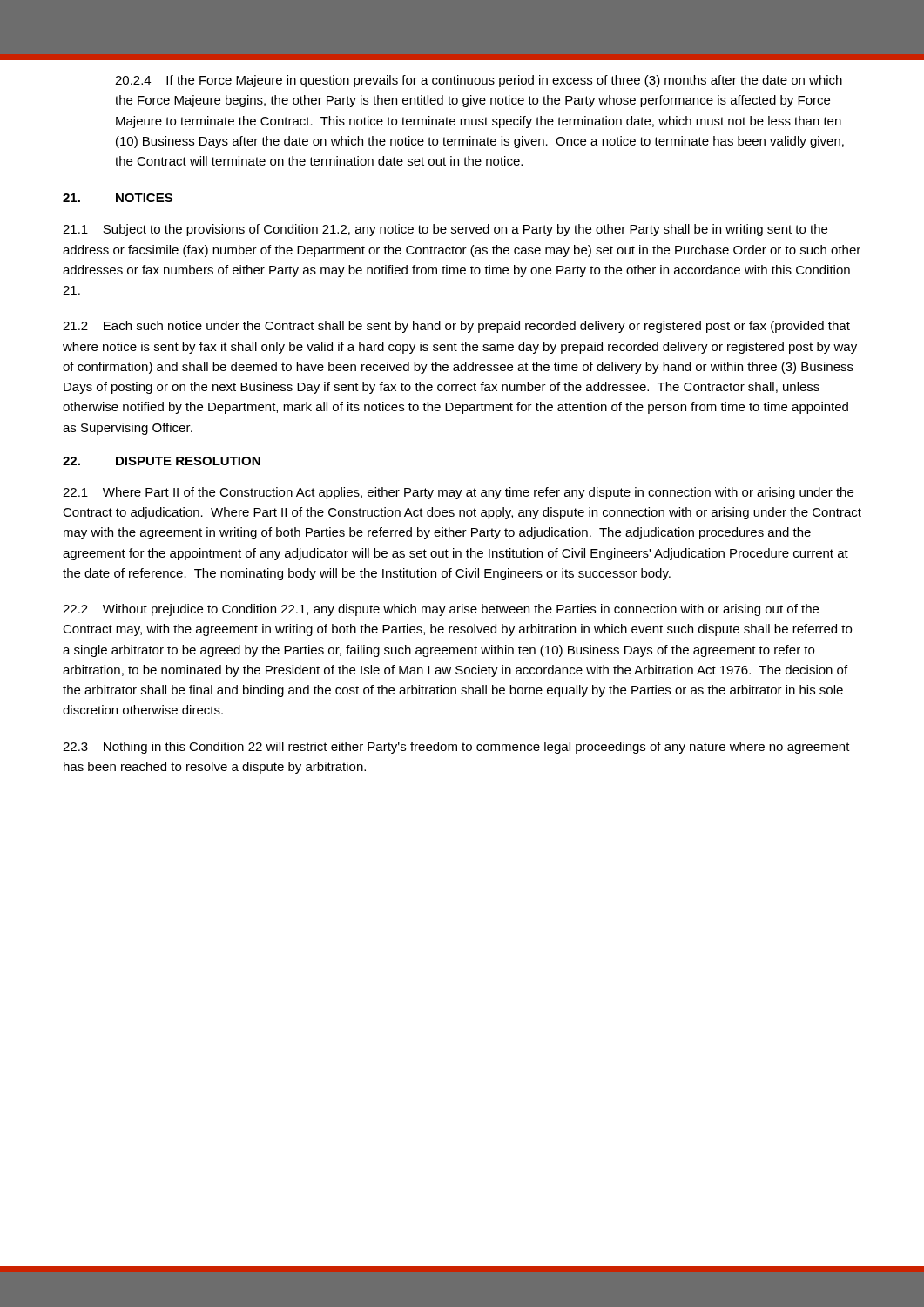Locate the block of text that opens with "2 Each such notice"
This screenshot has width=924, height=1307.
460,376
